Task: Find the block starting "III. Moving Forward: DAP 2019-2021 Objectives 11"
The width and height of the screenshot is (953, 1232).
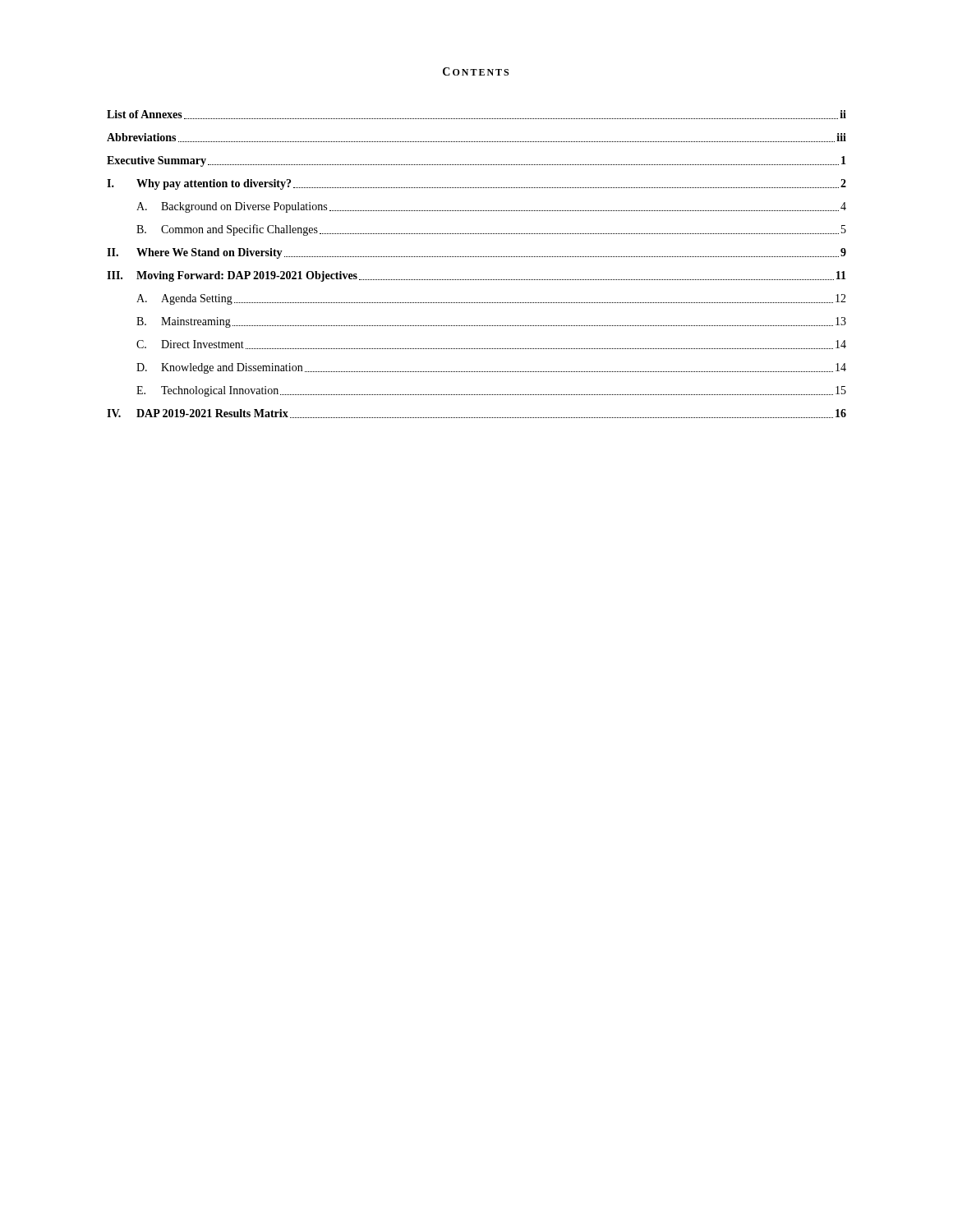Action: pyautogui.click(x=476, y=276)
